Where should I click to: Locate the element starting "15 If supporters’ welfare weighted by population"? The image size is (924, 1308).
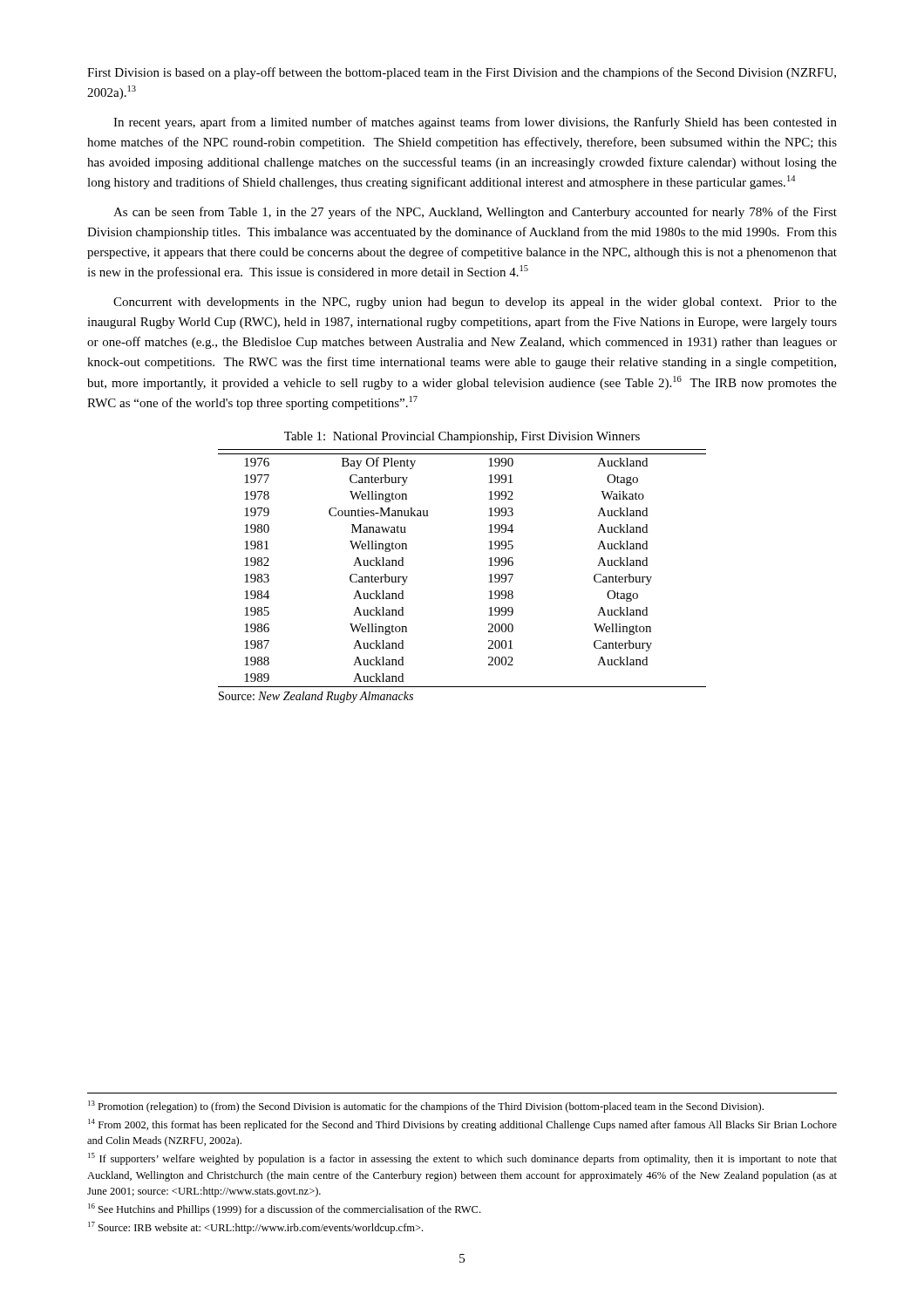462,1174
